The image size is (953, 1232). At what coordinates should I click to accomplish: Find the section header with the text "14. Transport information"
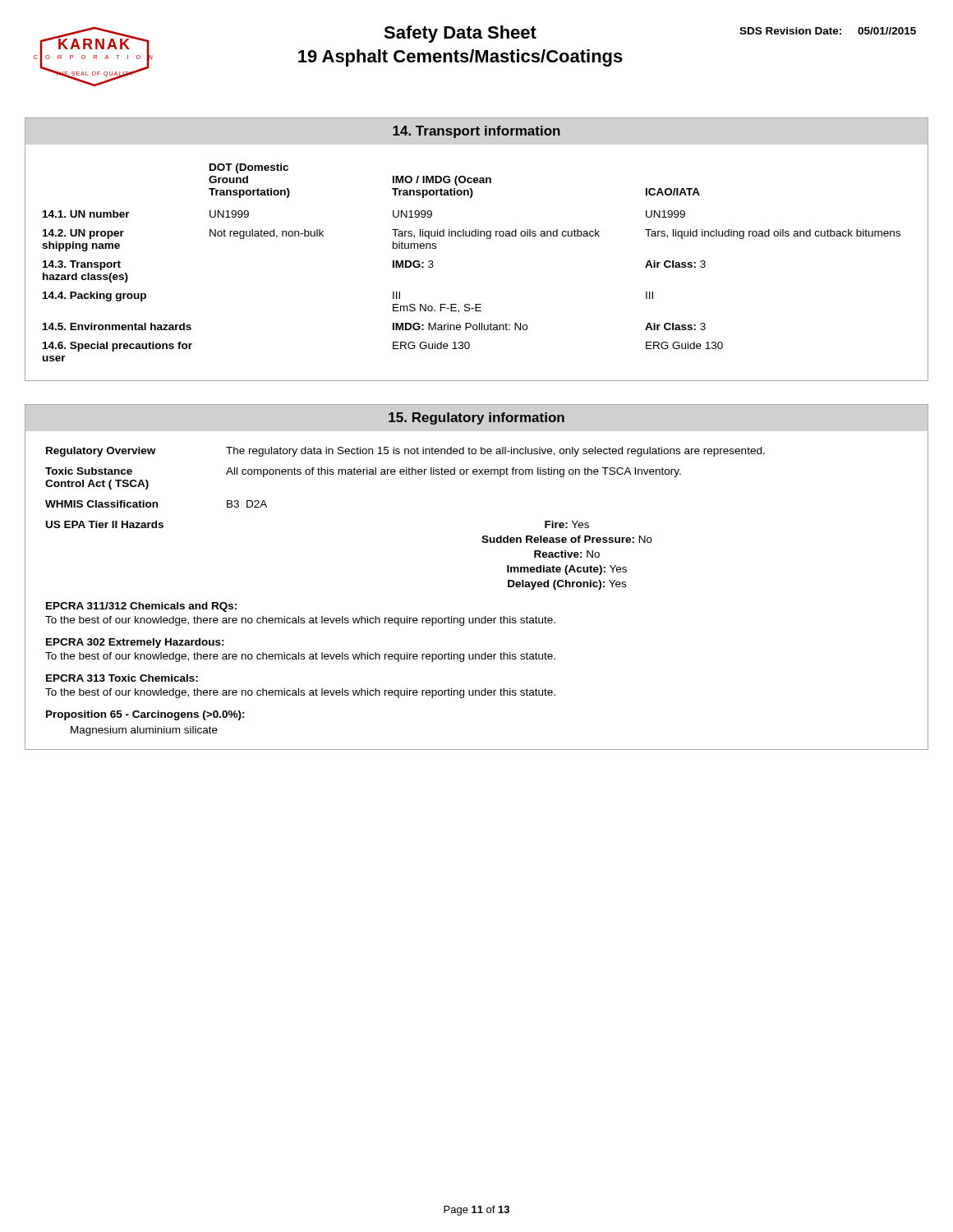(x=476, y=131)
